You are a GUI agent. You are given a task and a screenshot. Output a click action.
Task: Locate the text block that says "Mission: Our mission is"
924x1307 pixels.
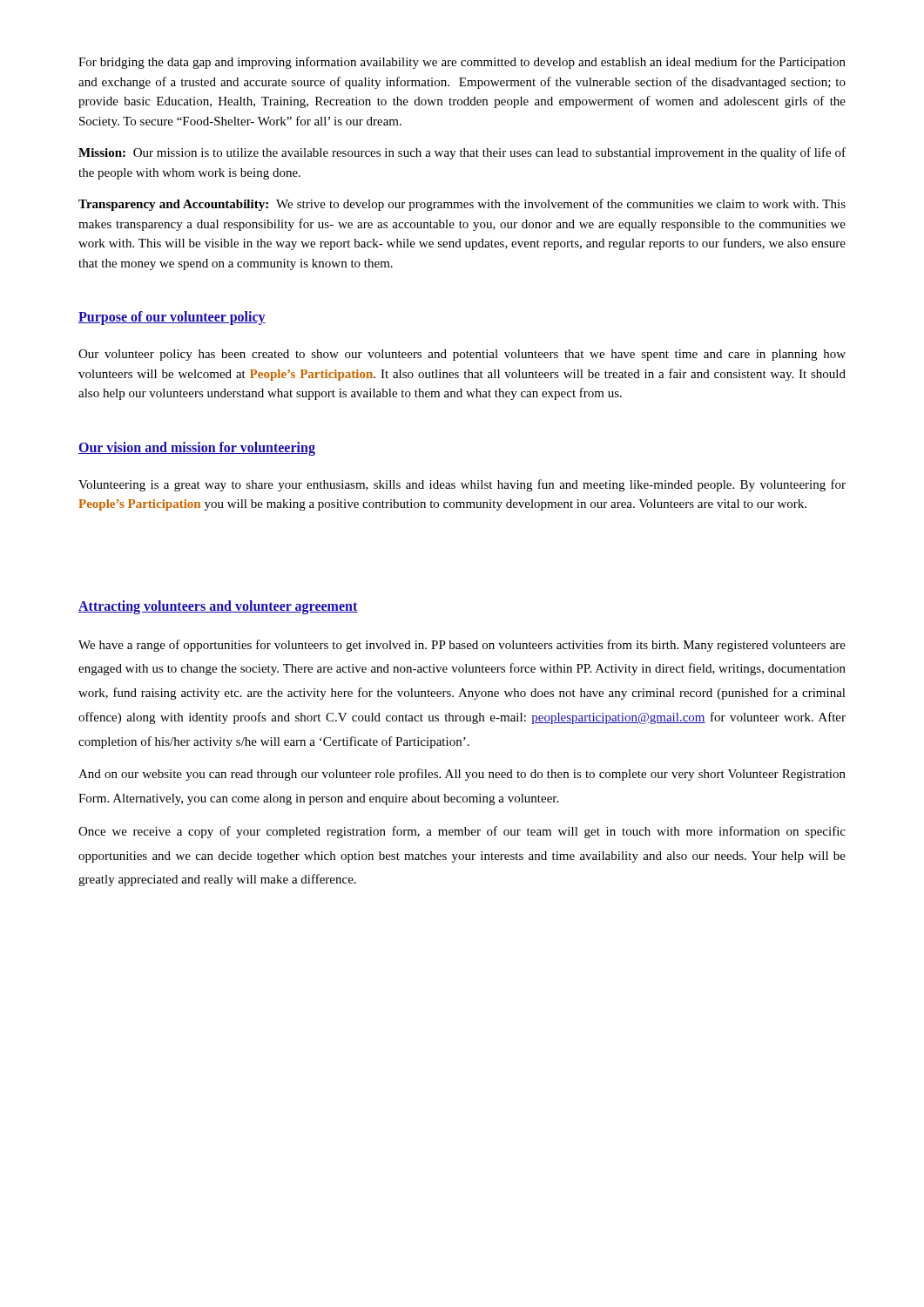(462, 162)
